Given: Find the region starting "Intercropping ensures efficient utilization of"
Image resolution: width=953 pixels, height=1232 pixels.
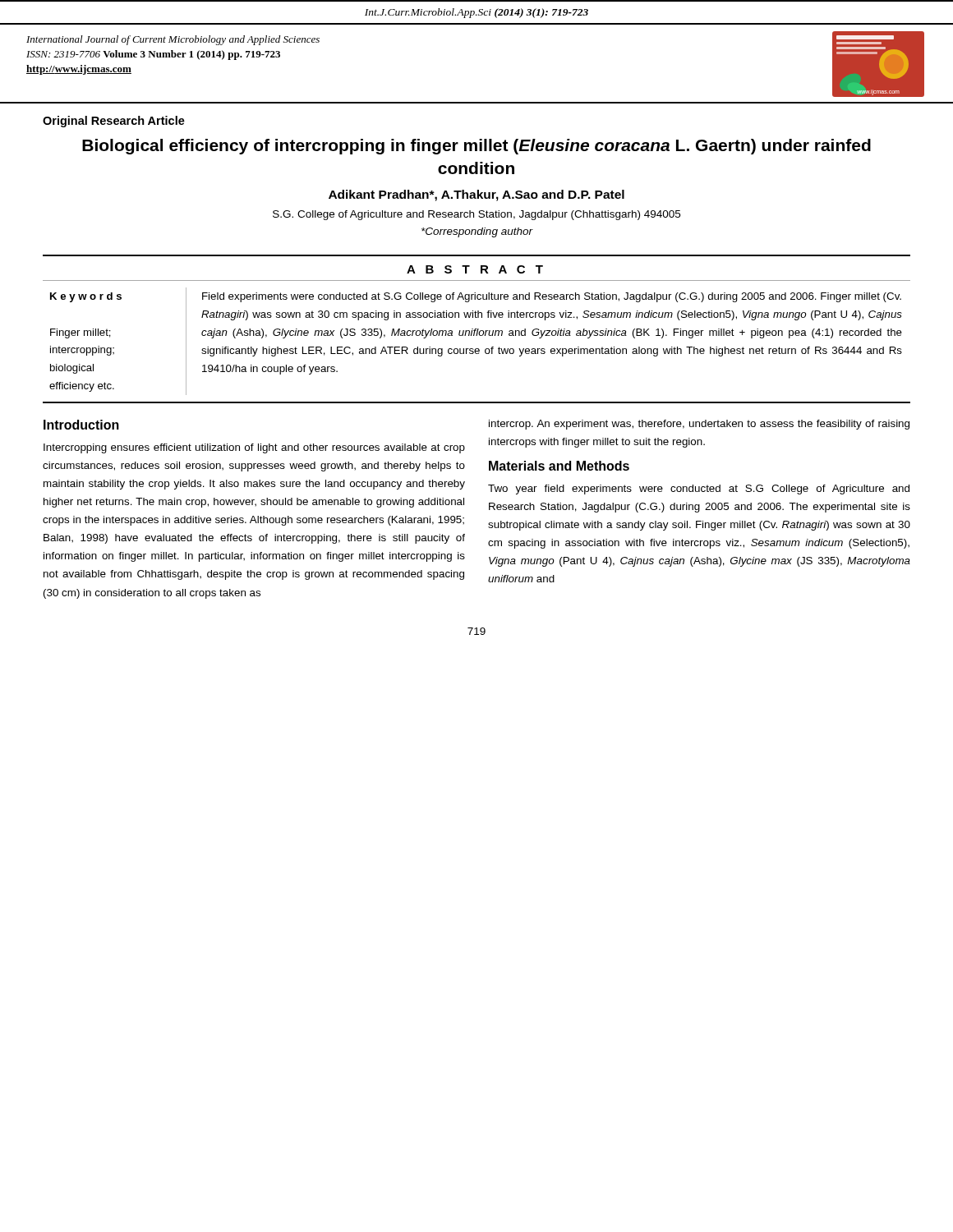Looking at the screenshot, I should click(254, 520).
